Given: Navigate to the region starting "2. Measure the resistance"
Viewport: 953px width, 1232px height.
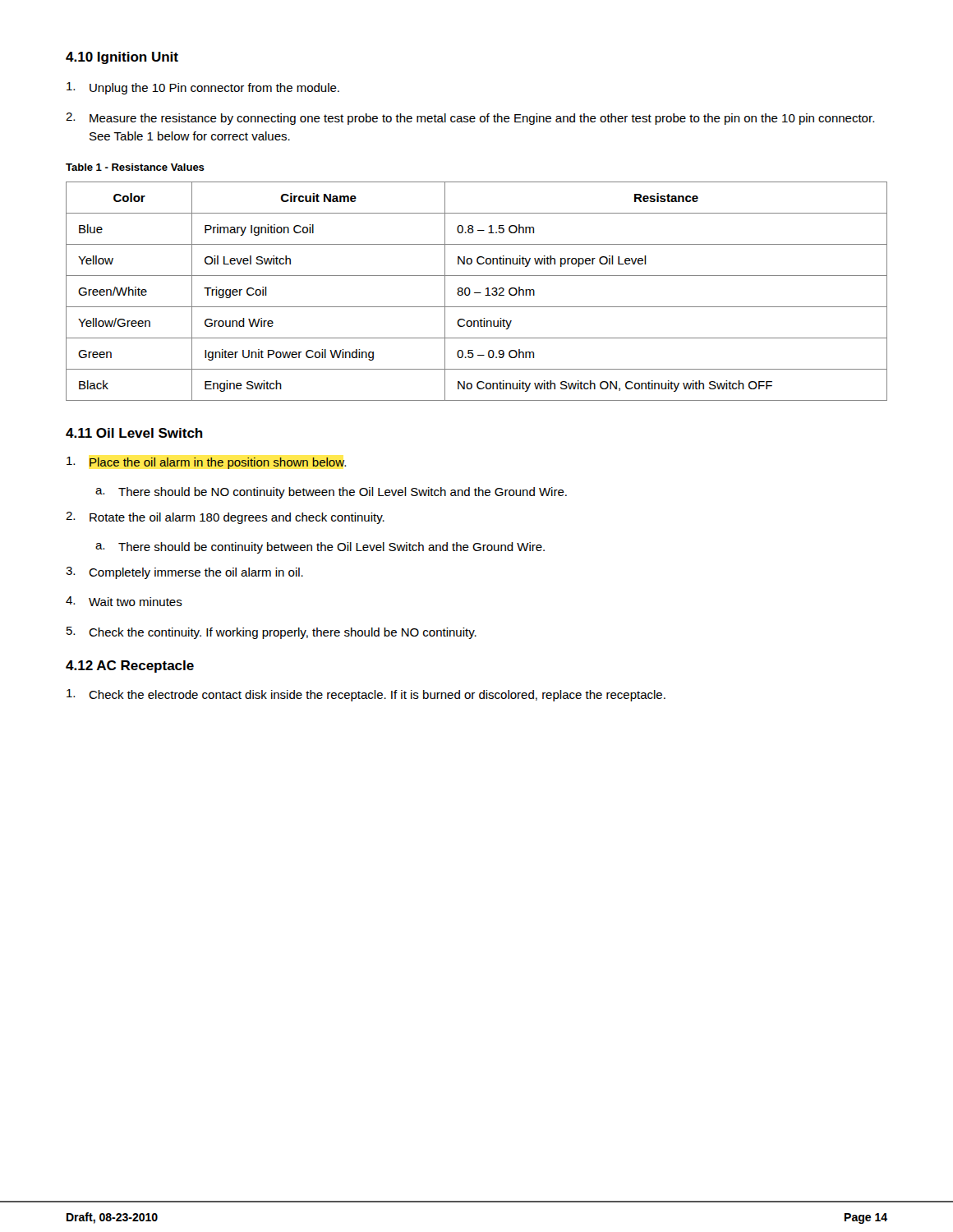Looking at the screenshot, I should point(476,127).
